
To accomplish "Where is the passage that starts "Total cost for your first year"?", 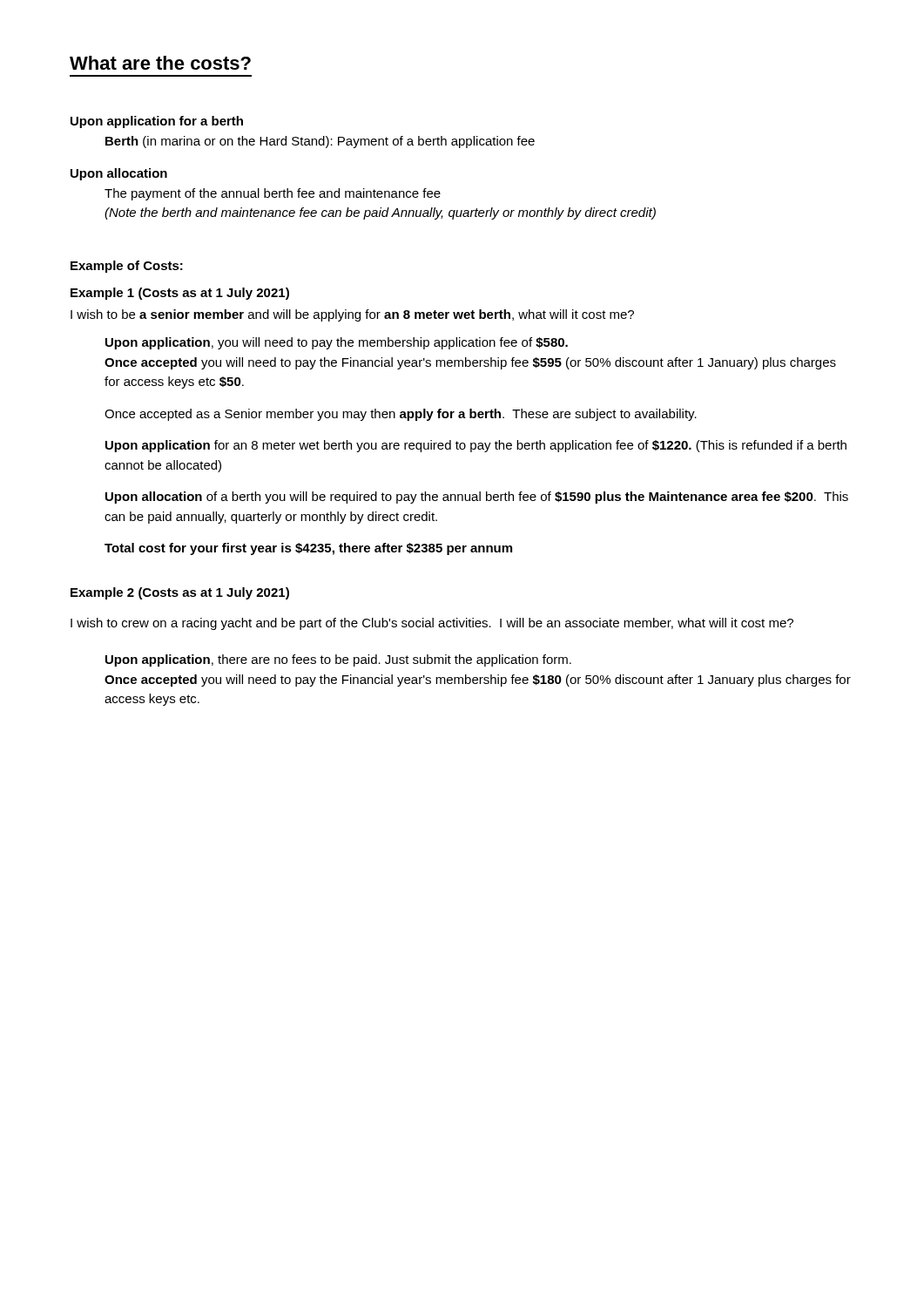I will tap(309, 548).
